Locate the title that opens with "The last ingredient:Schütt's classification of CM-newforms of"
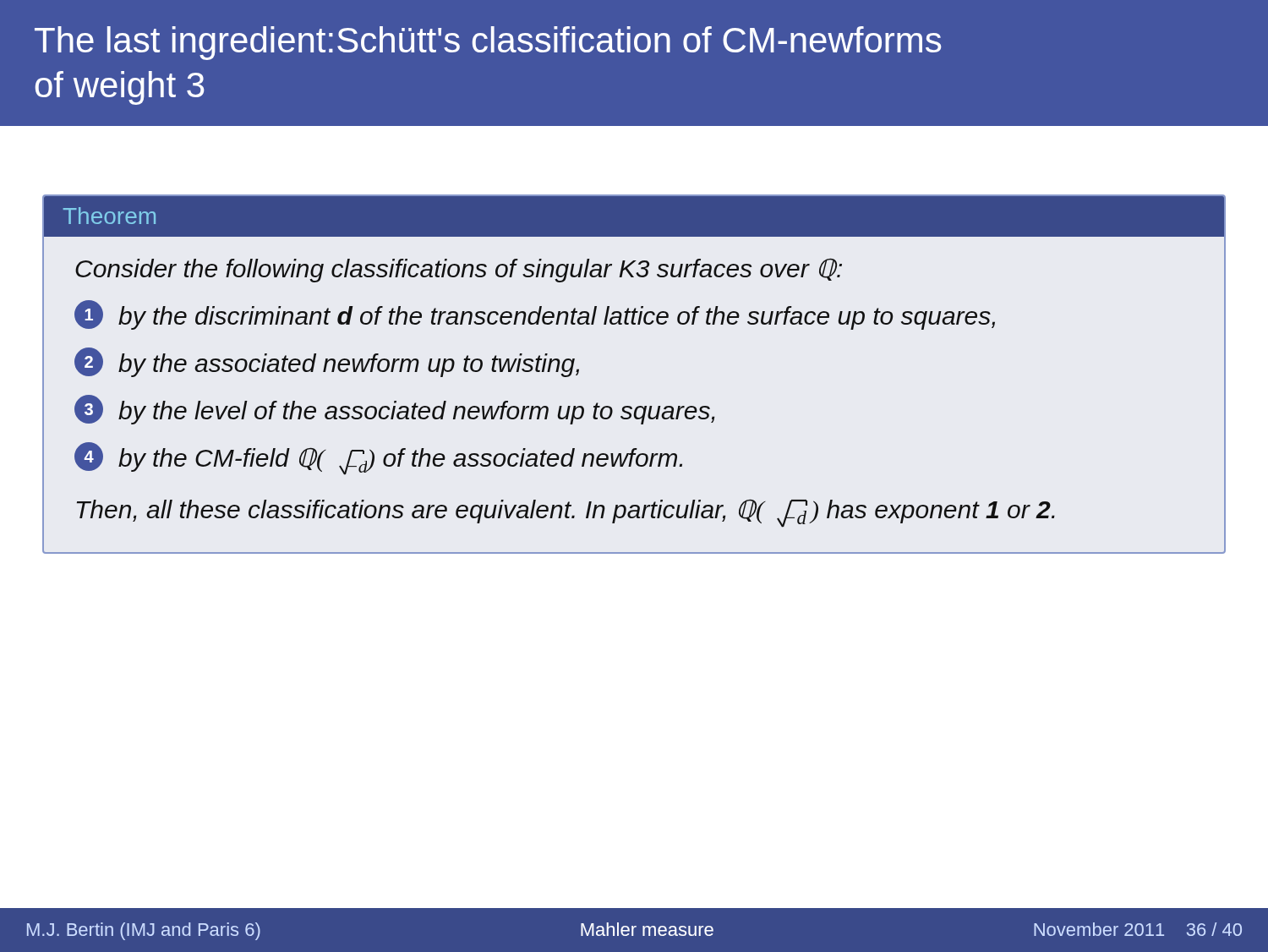This screenshot has width=1268, height=952. point(488,62)
